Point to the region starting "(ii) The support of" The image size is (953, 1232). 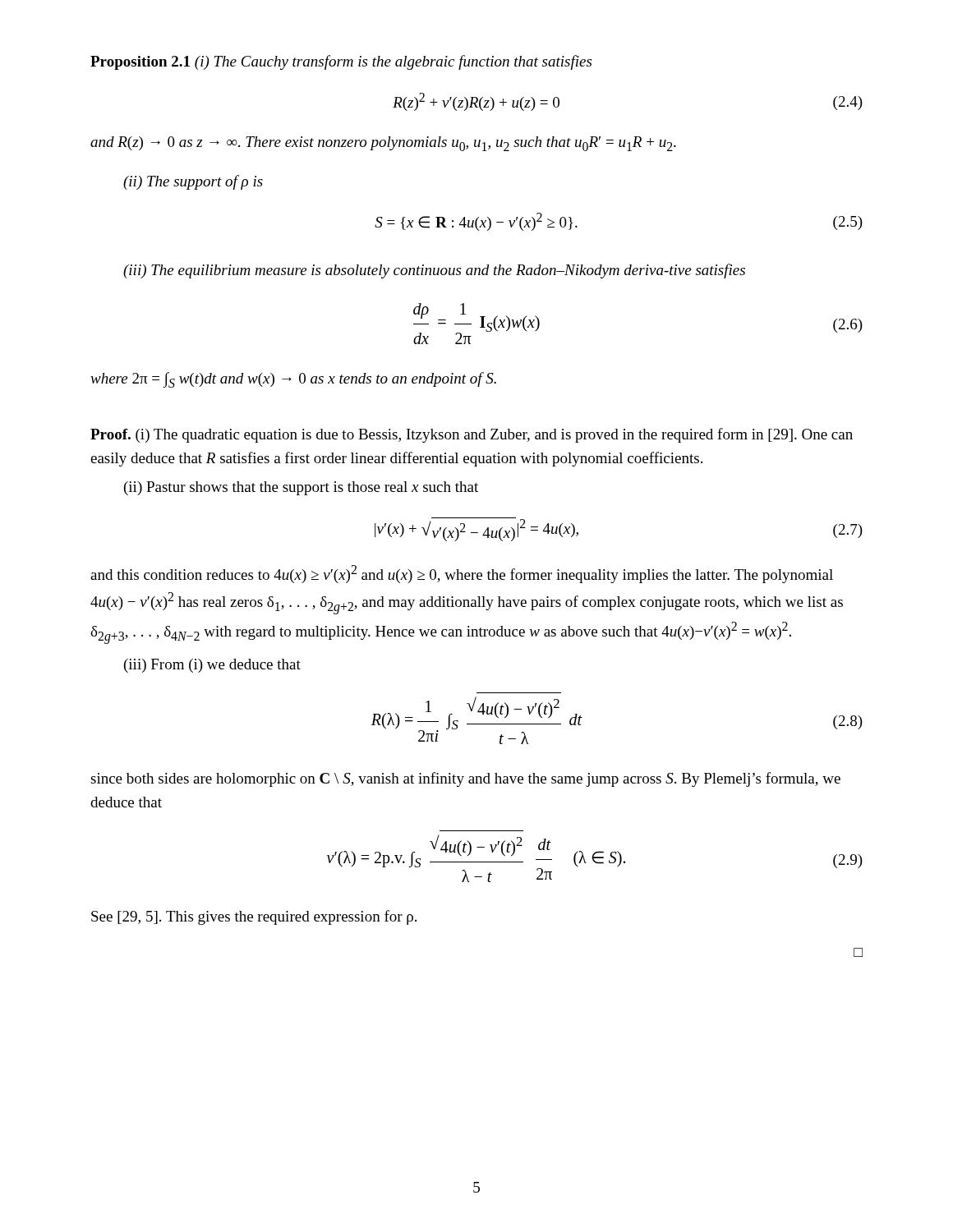click(193, 181)
